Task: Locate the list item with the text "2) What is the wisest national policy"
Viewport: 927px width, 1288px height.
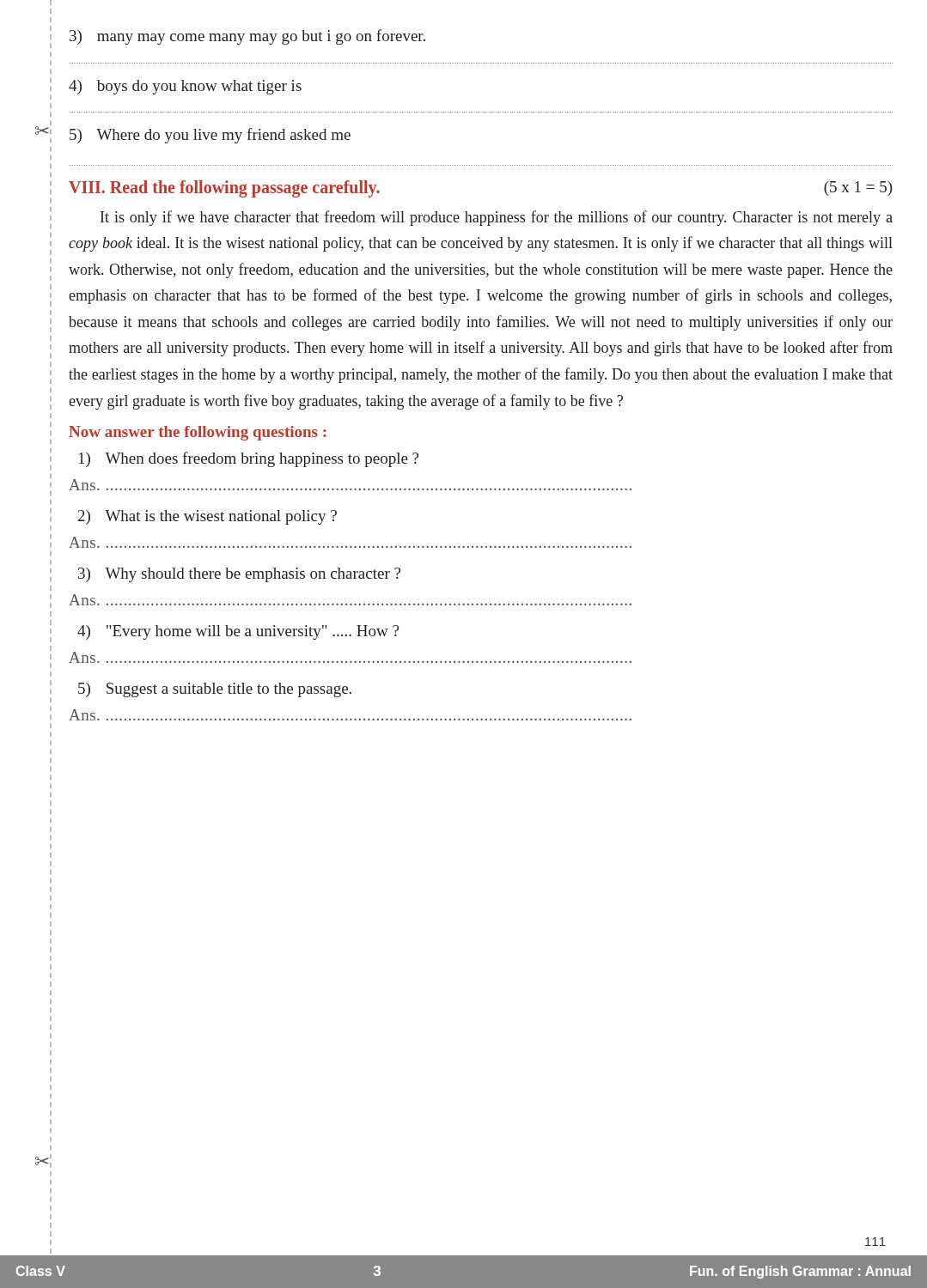Action: (207, 517)
